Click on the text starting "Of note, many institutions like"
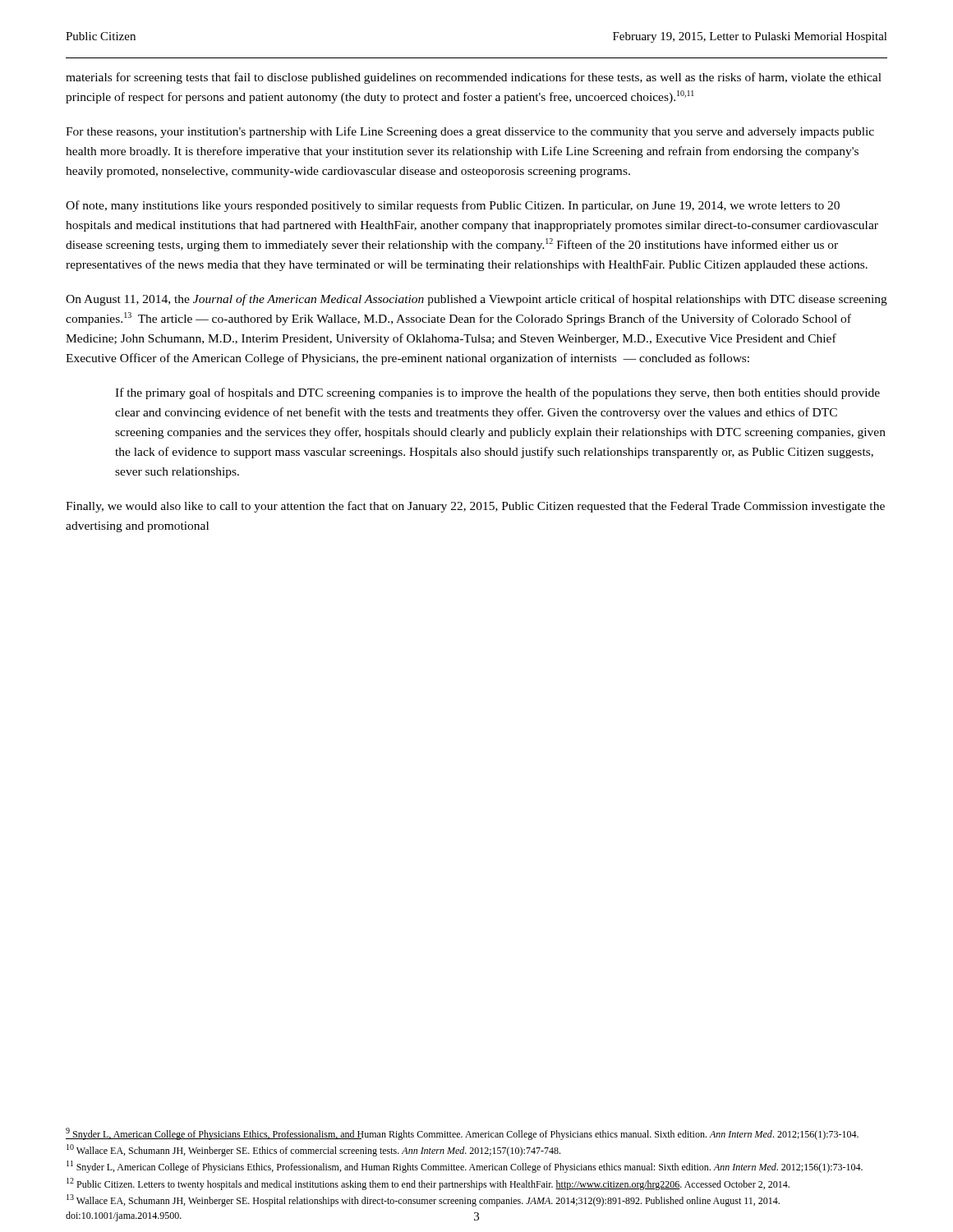Viewport: 953px width, 1232px height. 472,235
